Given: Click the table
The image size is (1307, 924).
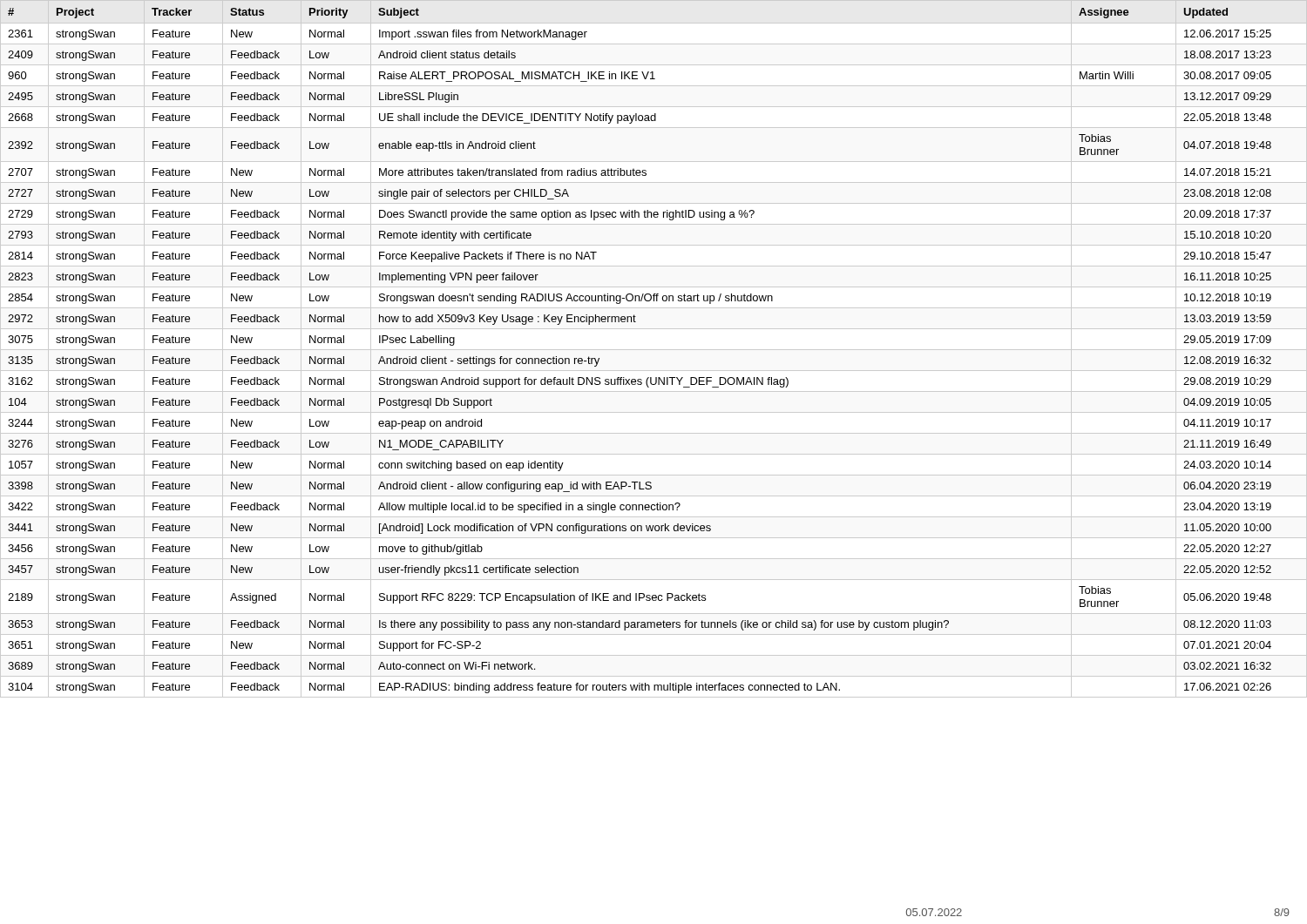Looking at the screenshot, I should click(x=654, y=349).
